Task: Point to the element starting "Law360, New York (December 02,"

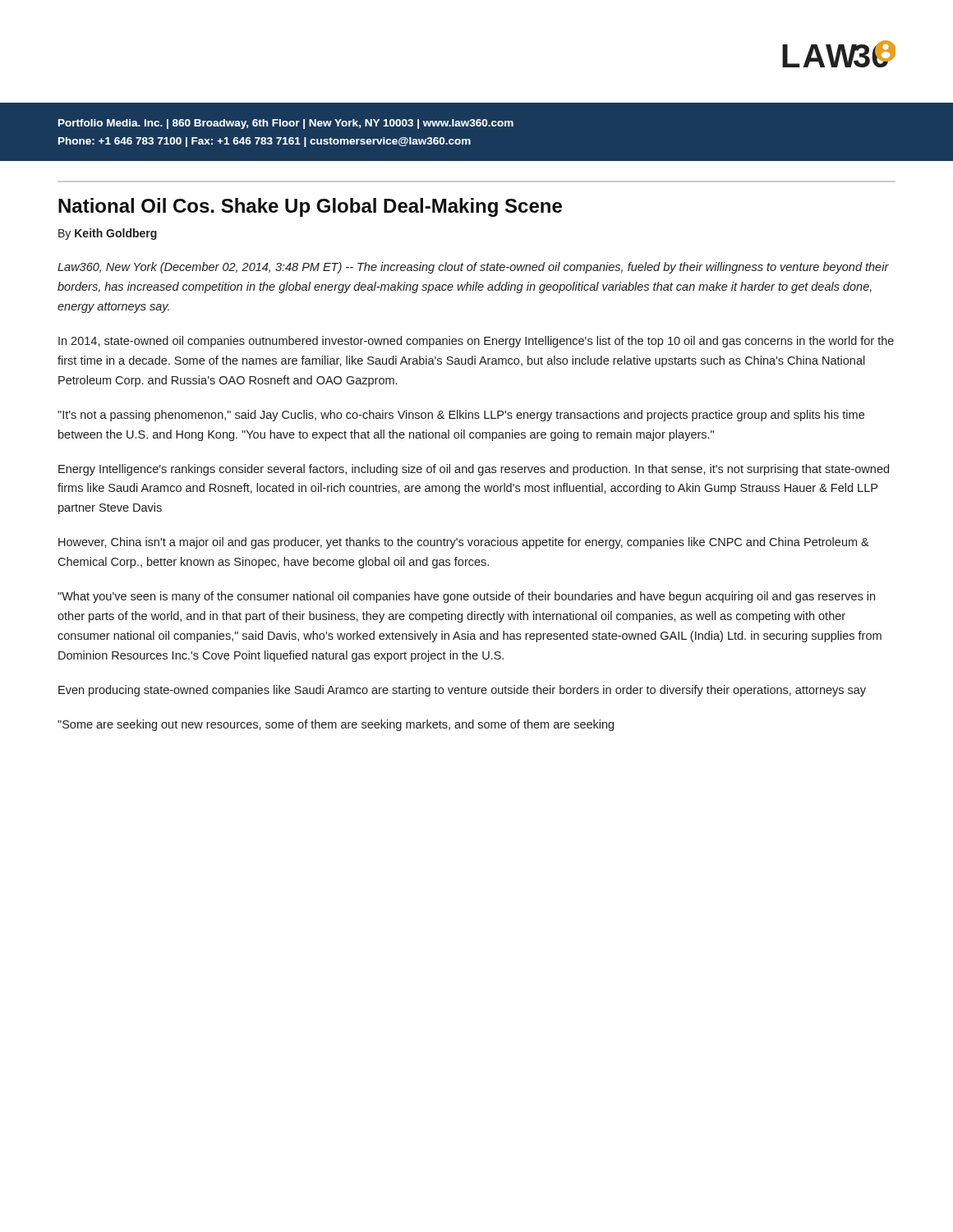Action: pyautogui.click(x=476, y=288)
